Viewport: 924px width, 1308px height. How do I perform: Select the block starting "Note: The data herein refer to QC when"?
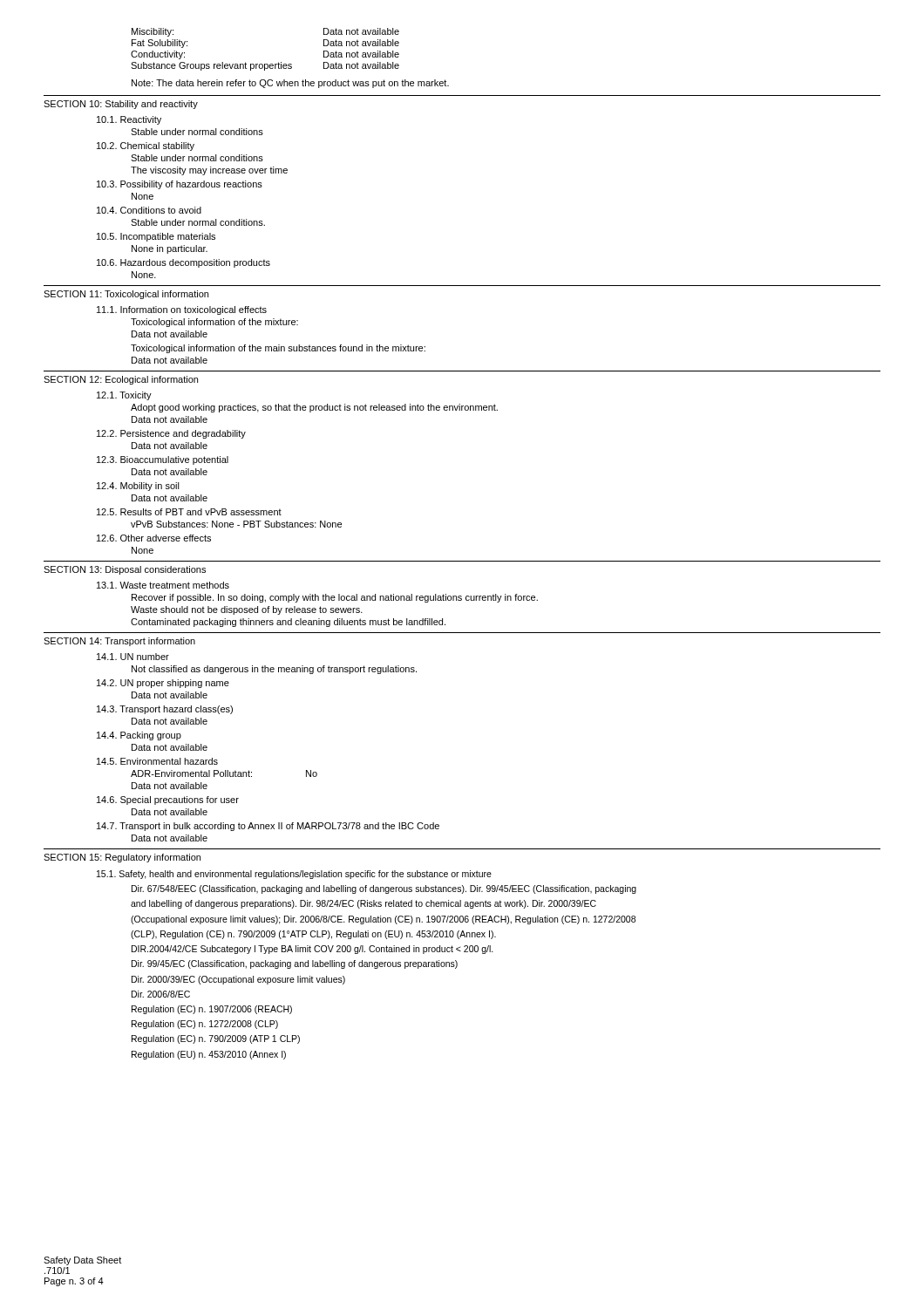point(290,83)
